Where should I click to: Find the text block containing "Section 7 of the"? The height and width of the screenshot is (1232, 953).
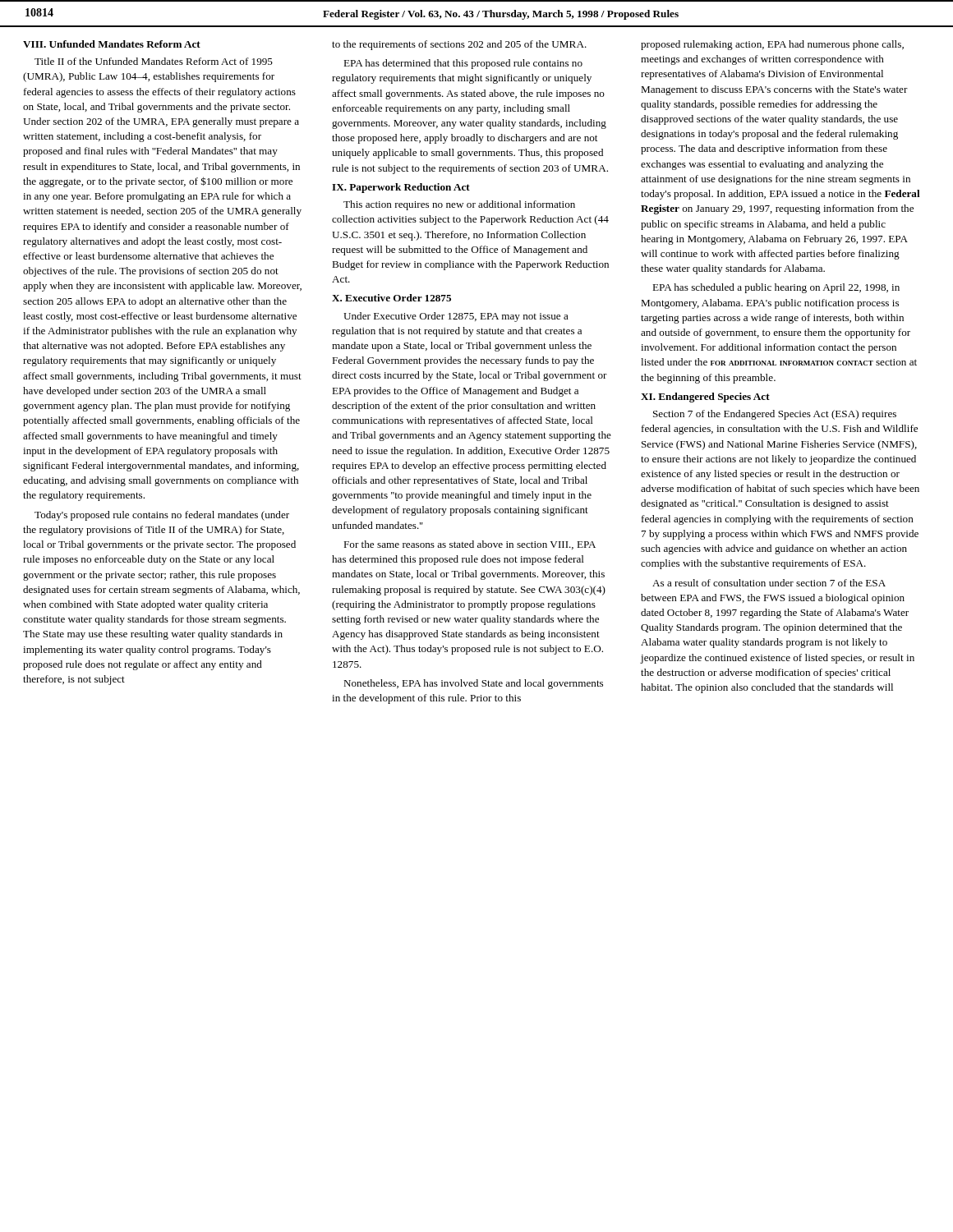pyautogui.click(x=780, y=551)
